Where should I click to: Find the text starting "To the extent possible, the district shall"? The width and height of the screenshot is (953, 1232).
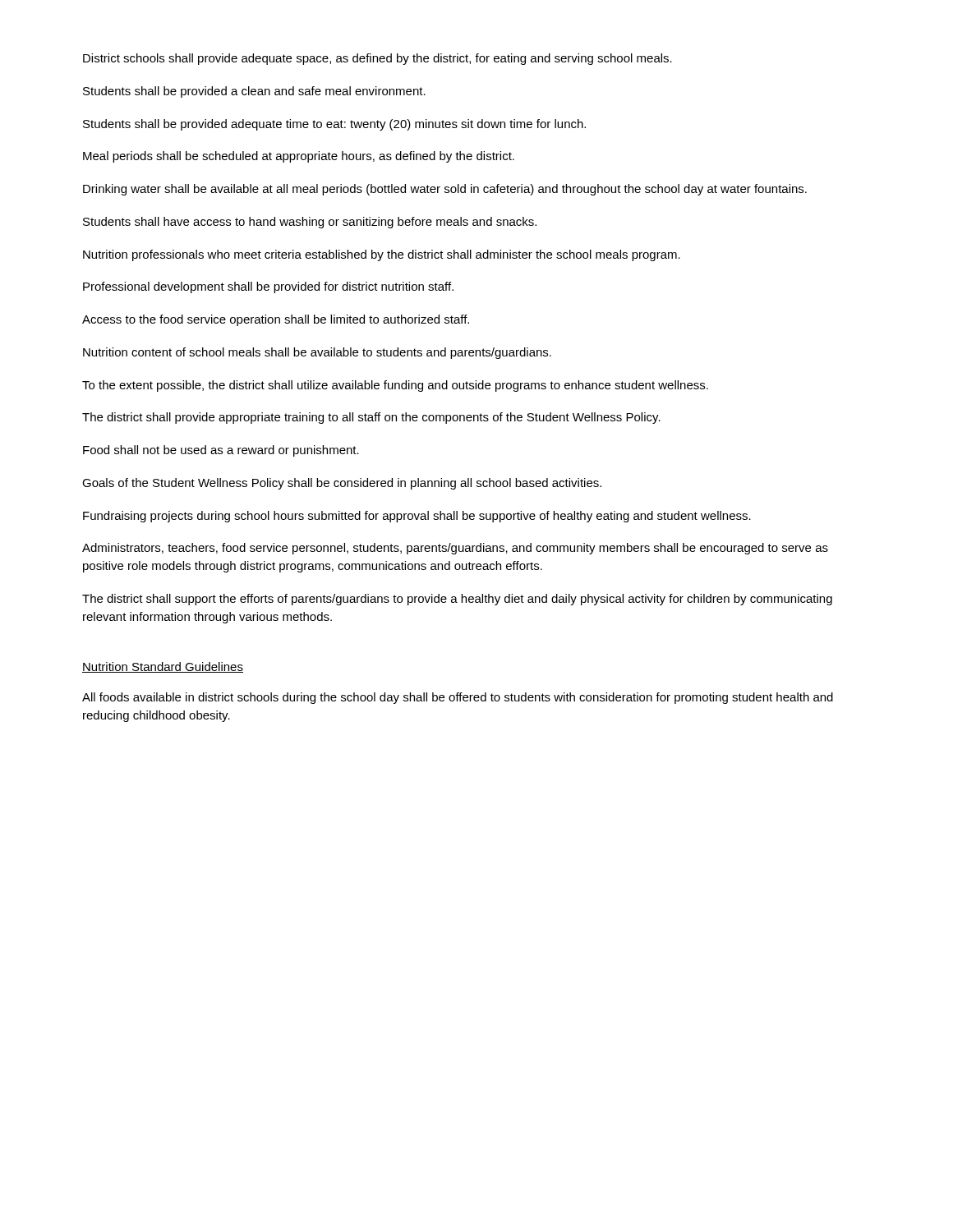[396, 384]
